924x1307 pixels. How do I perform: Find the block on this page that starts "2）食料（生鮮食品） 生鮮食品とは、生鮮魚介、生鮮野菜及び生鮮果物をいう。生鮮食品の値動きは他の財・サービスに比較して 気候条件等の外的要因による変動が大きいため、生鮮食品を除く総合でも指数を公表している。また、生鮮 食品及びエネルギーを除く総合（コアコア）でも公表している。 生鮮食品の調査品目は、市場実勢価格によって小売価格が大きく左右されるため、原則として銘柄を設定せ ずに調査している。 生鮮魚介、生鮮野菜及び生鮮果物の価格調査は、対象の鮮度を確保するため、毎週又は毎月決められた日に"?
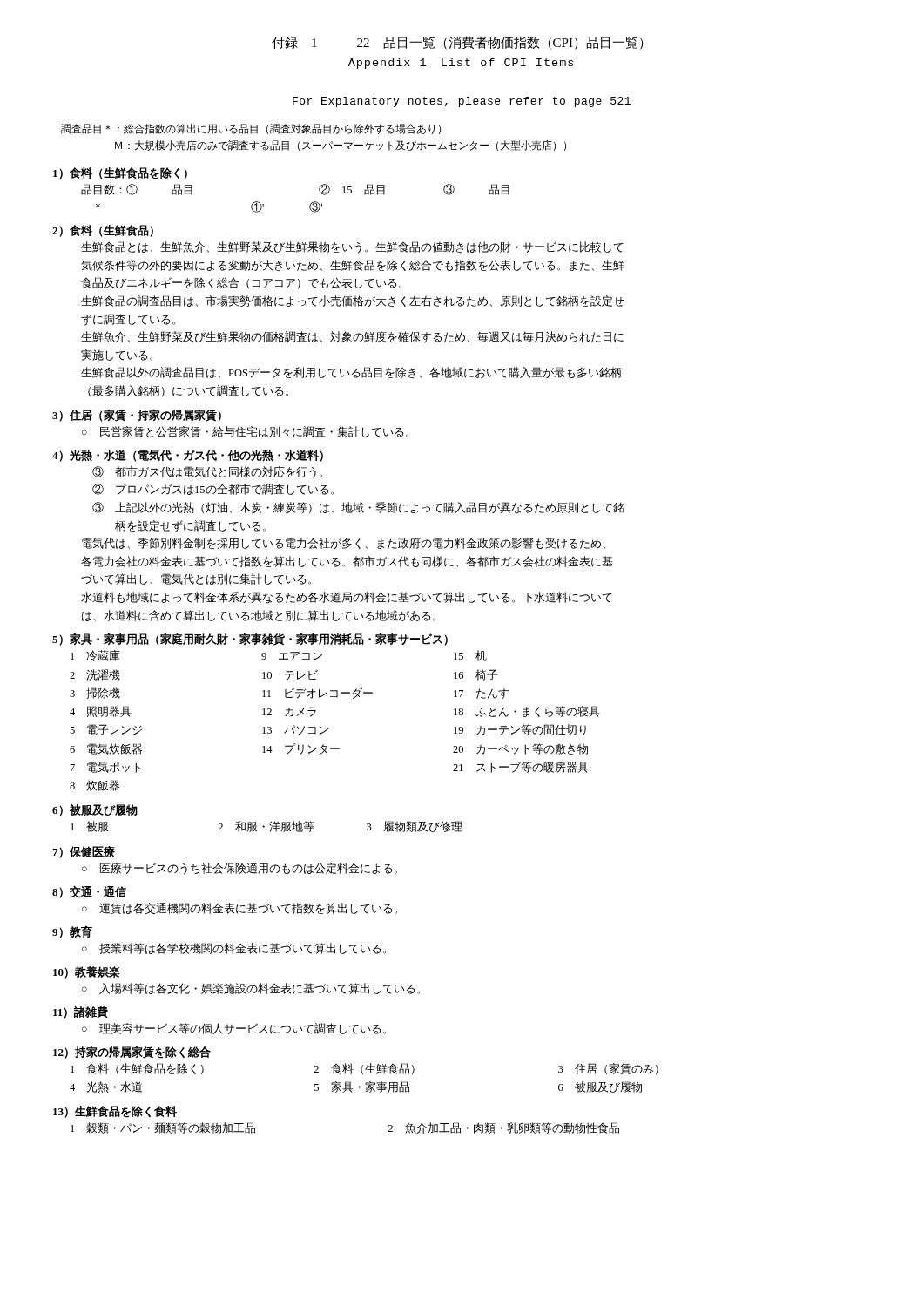point(462,312)
